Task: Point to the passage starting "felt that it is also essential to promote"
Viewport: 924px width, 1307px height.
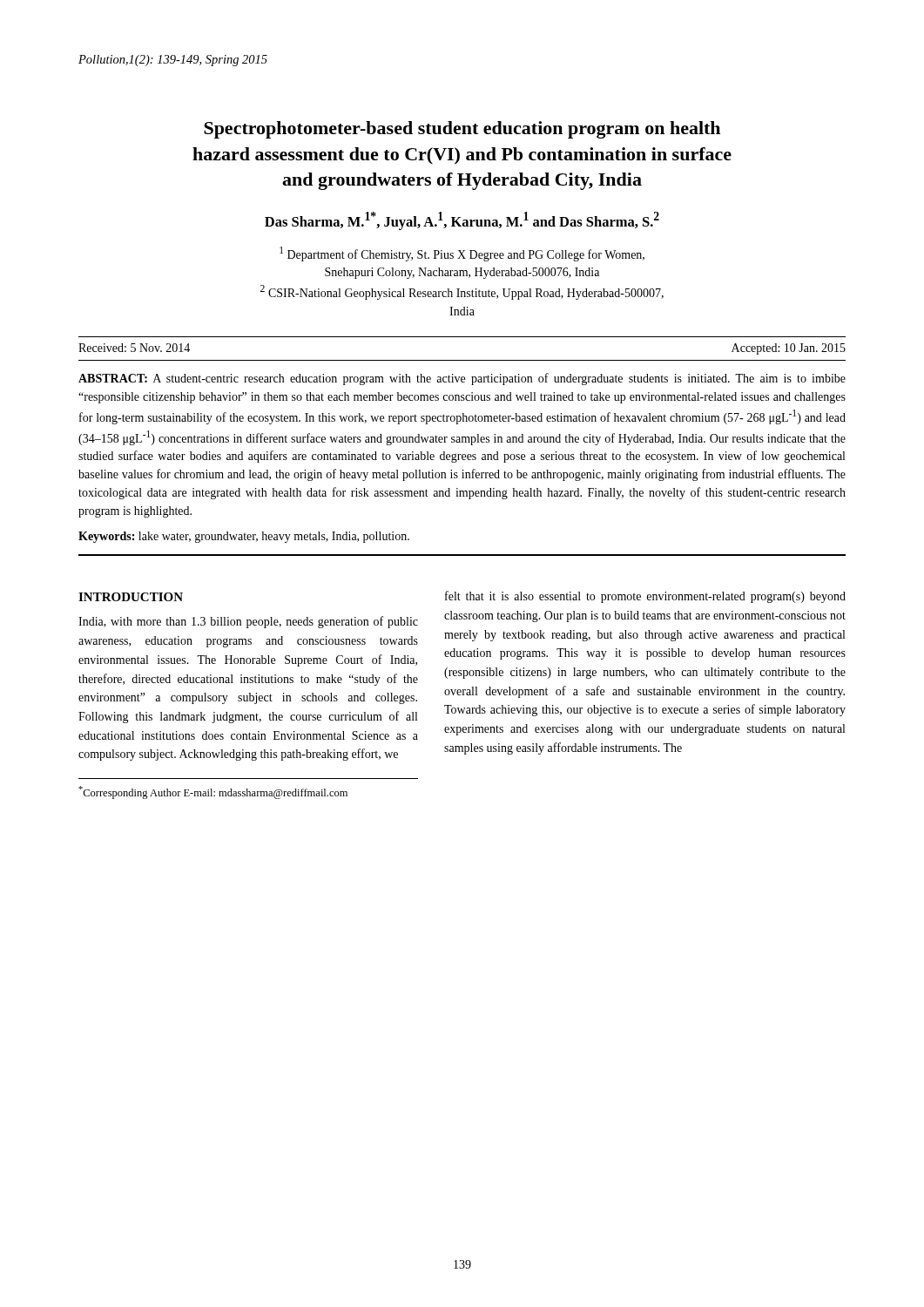Action: [x=645, y=672]
